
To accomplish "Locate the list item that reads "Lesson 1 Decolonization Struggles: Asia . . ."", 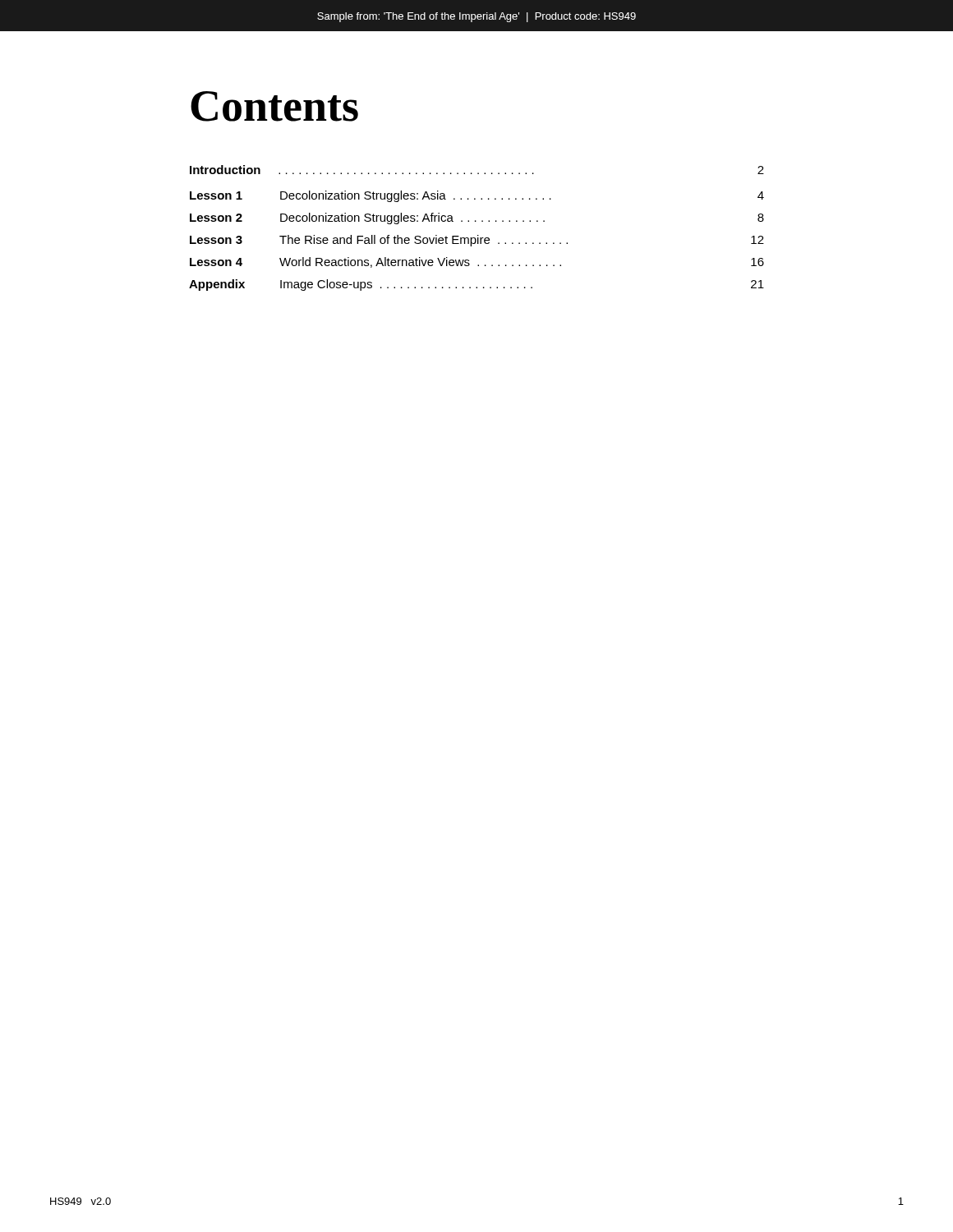I will pyautogui.click(x=476, y=195).
